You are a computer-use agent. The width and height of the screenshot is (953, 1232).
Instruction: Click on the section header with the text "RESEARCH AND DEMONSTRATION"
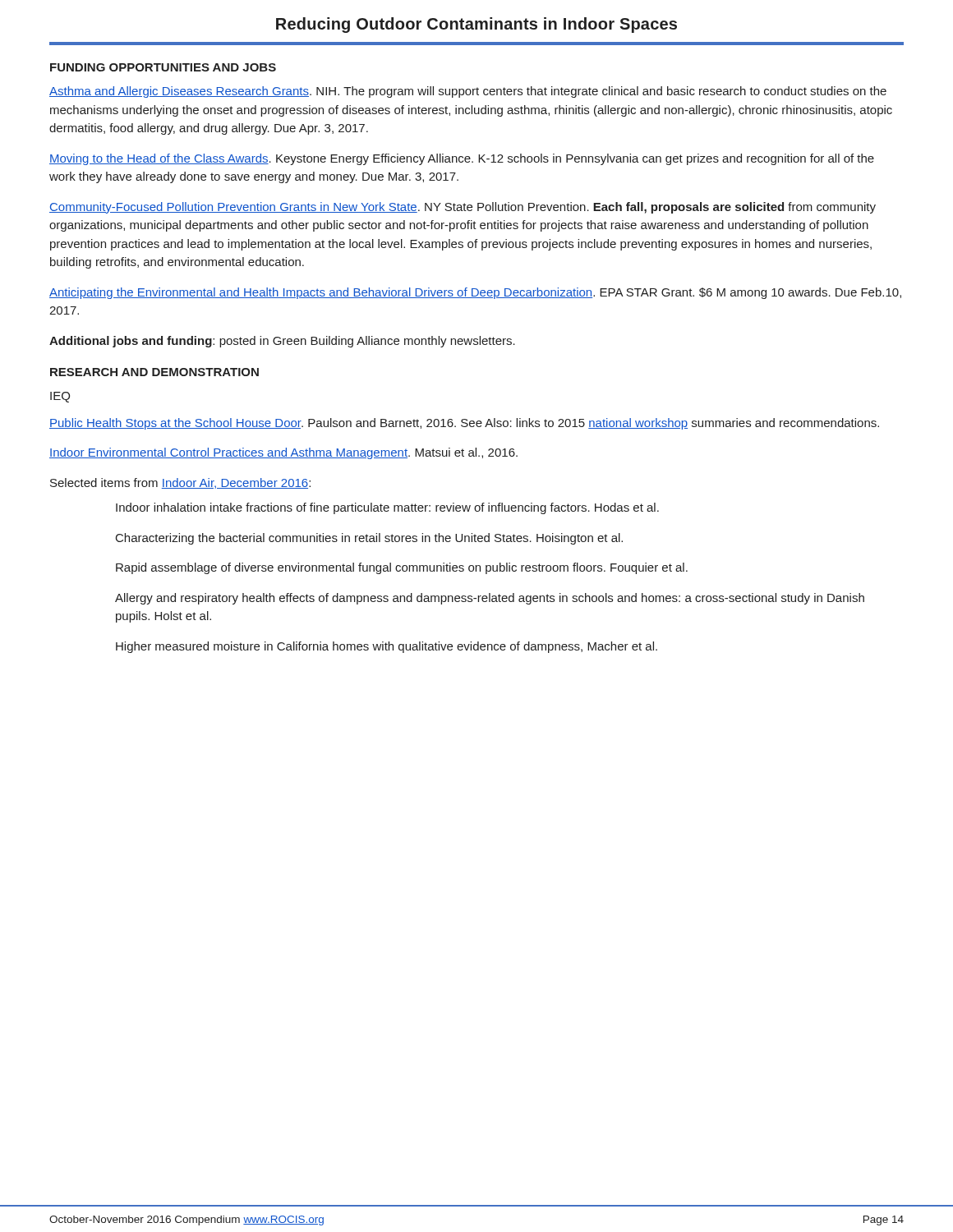pos(154,372)
